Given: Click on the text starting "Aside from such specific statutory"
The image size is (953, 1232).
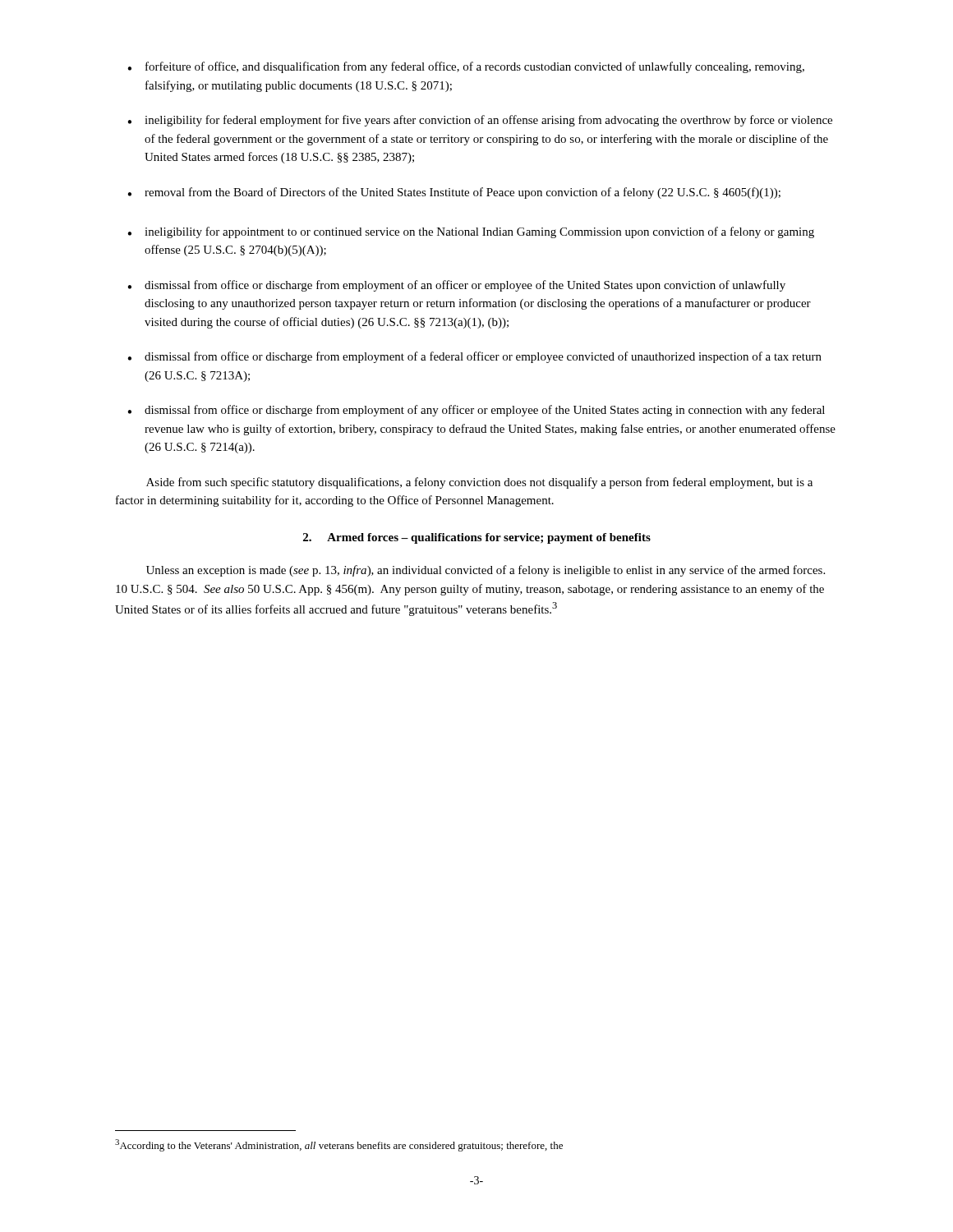Looking at the screenshot, I should [x=464, y=491].
